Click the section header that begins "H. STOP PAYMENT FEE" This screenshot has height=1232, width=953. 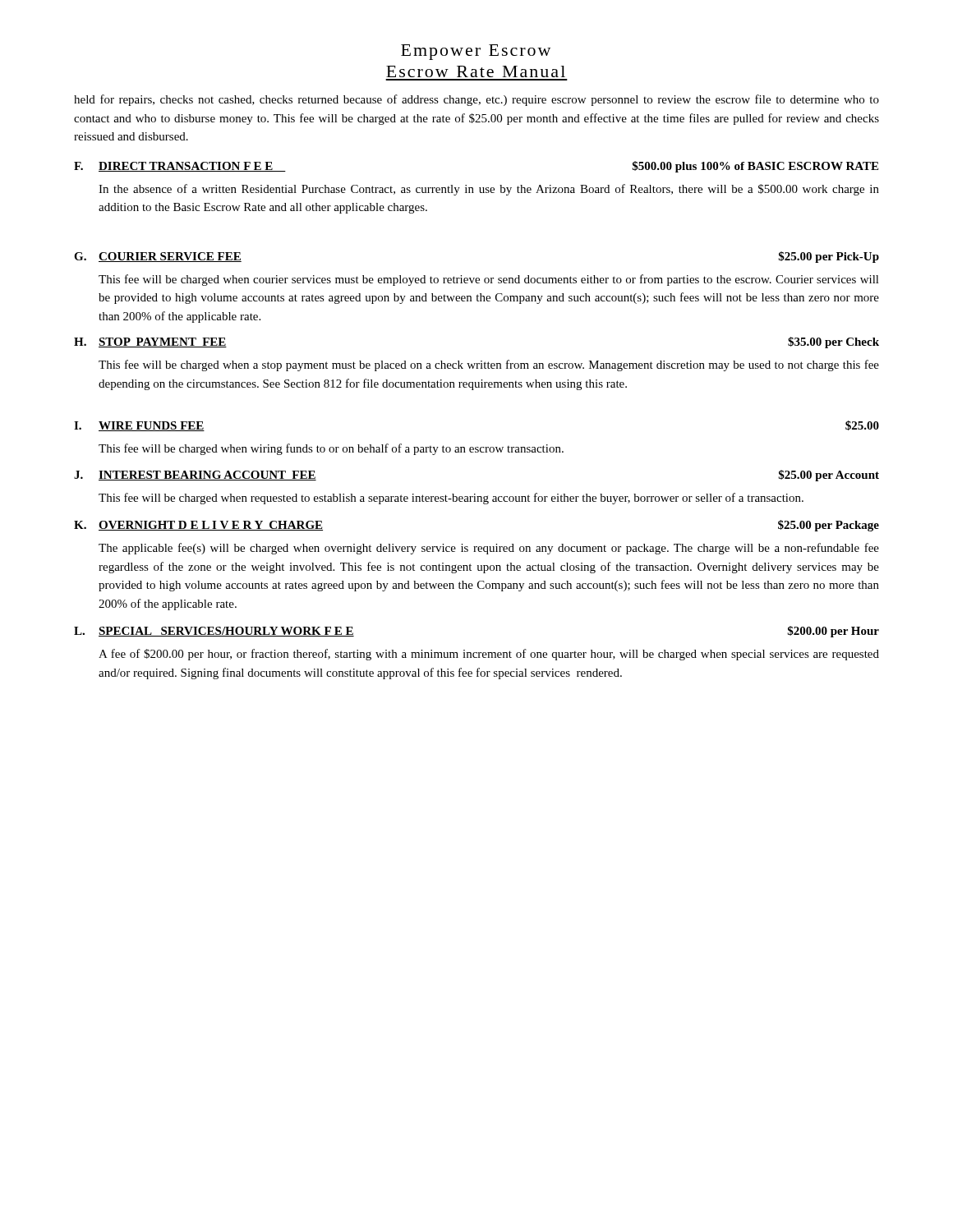pyautogui.click(x=163, y=342)
